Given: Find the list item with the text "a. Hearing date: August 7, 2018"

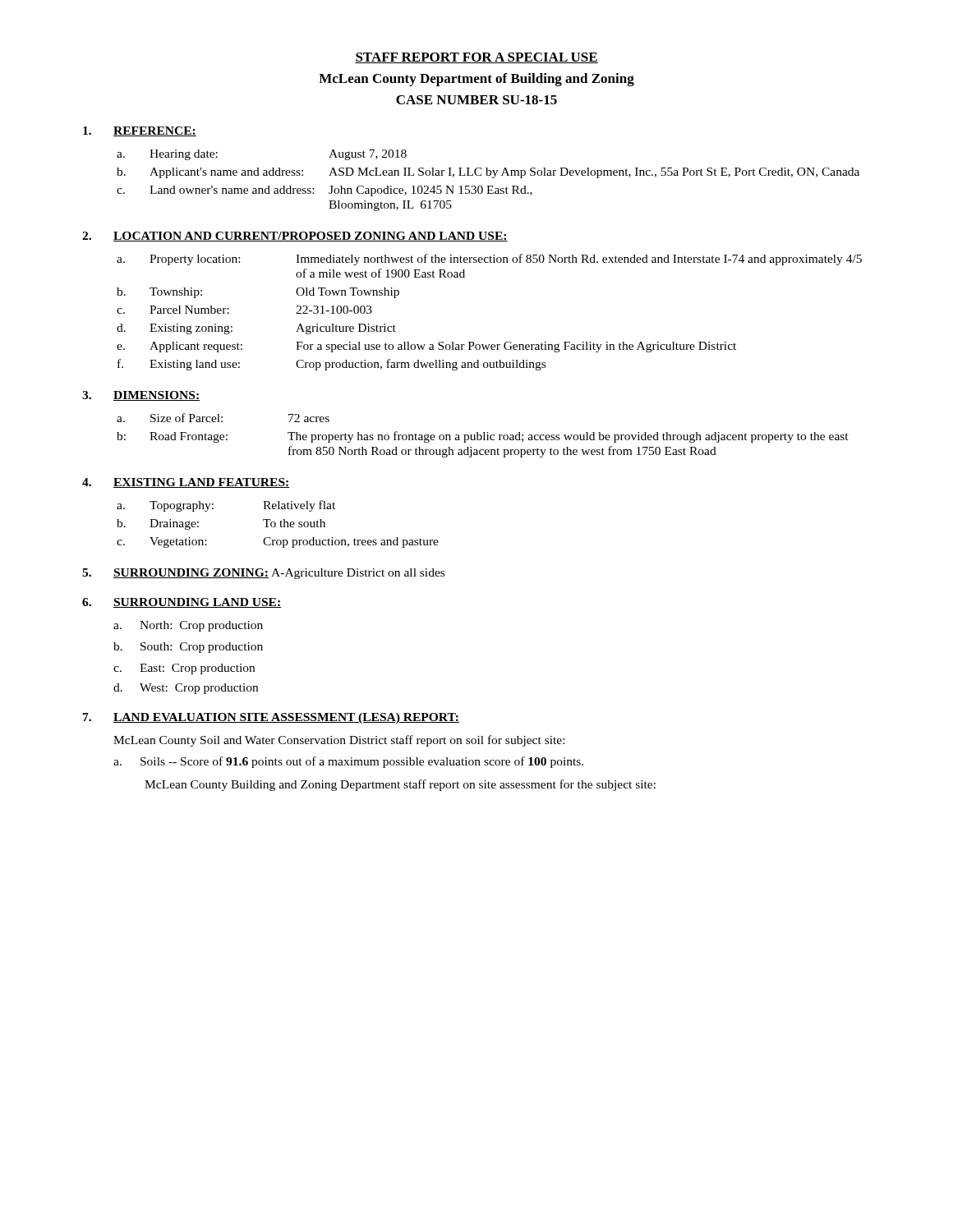Looking at the screenshot, I should (x=180, y=155).
